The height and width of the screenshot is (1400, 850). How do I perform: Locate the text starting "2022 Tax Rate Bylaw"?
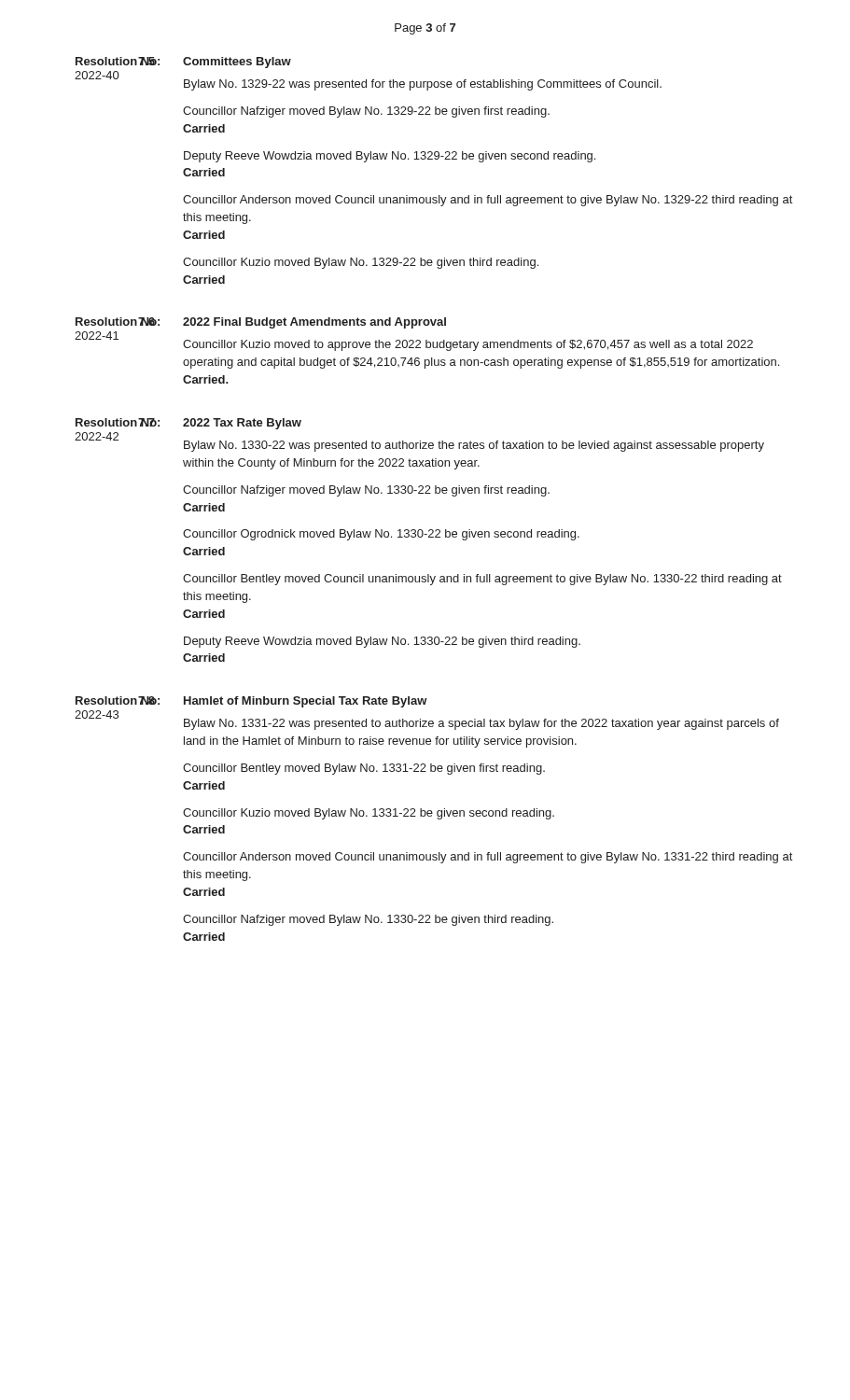[242, 422]
